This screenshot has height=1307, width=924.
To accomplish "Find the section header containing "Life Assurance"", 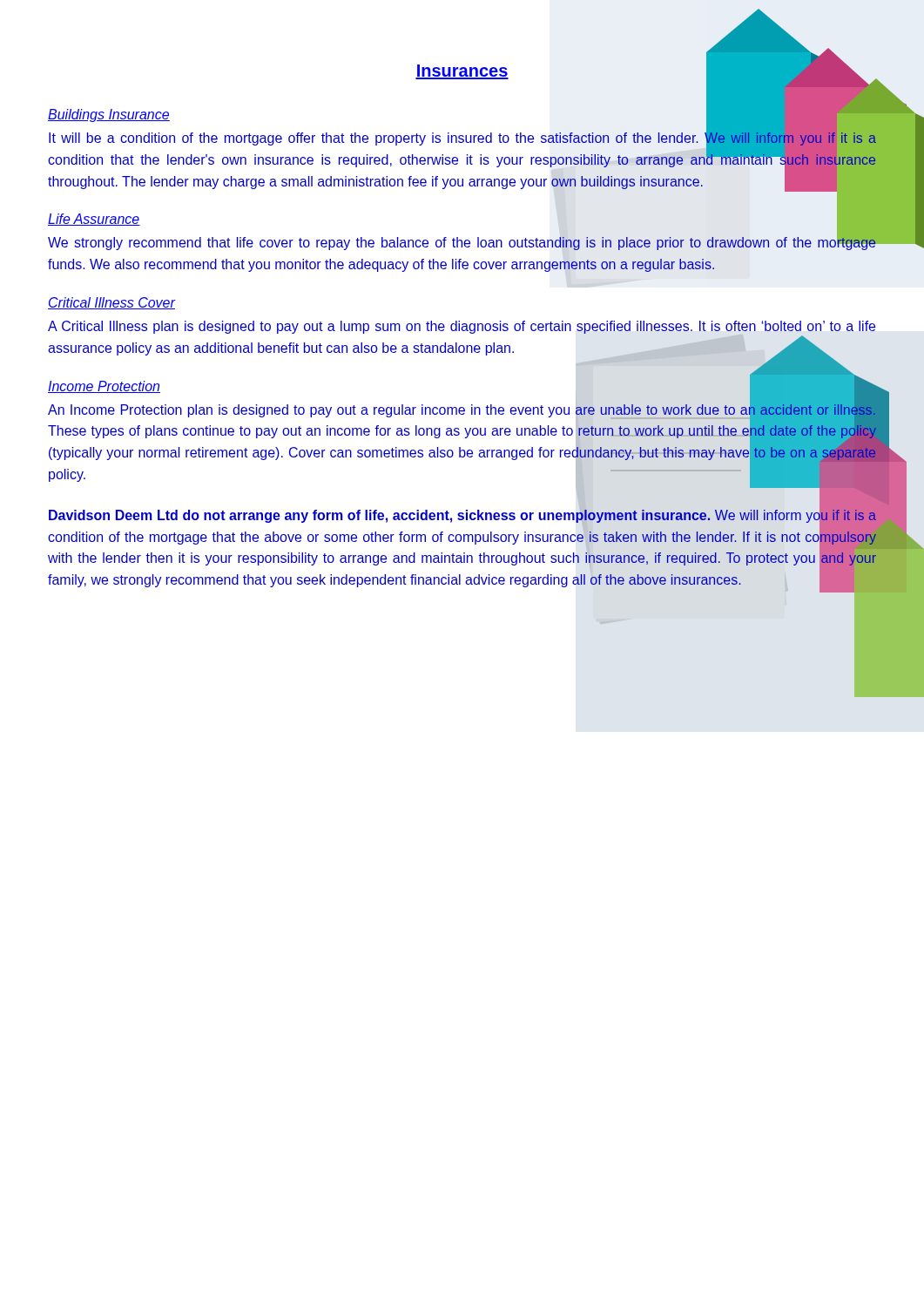I will 94,220.
